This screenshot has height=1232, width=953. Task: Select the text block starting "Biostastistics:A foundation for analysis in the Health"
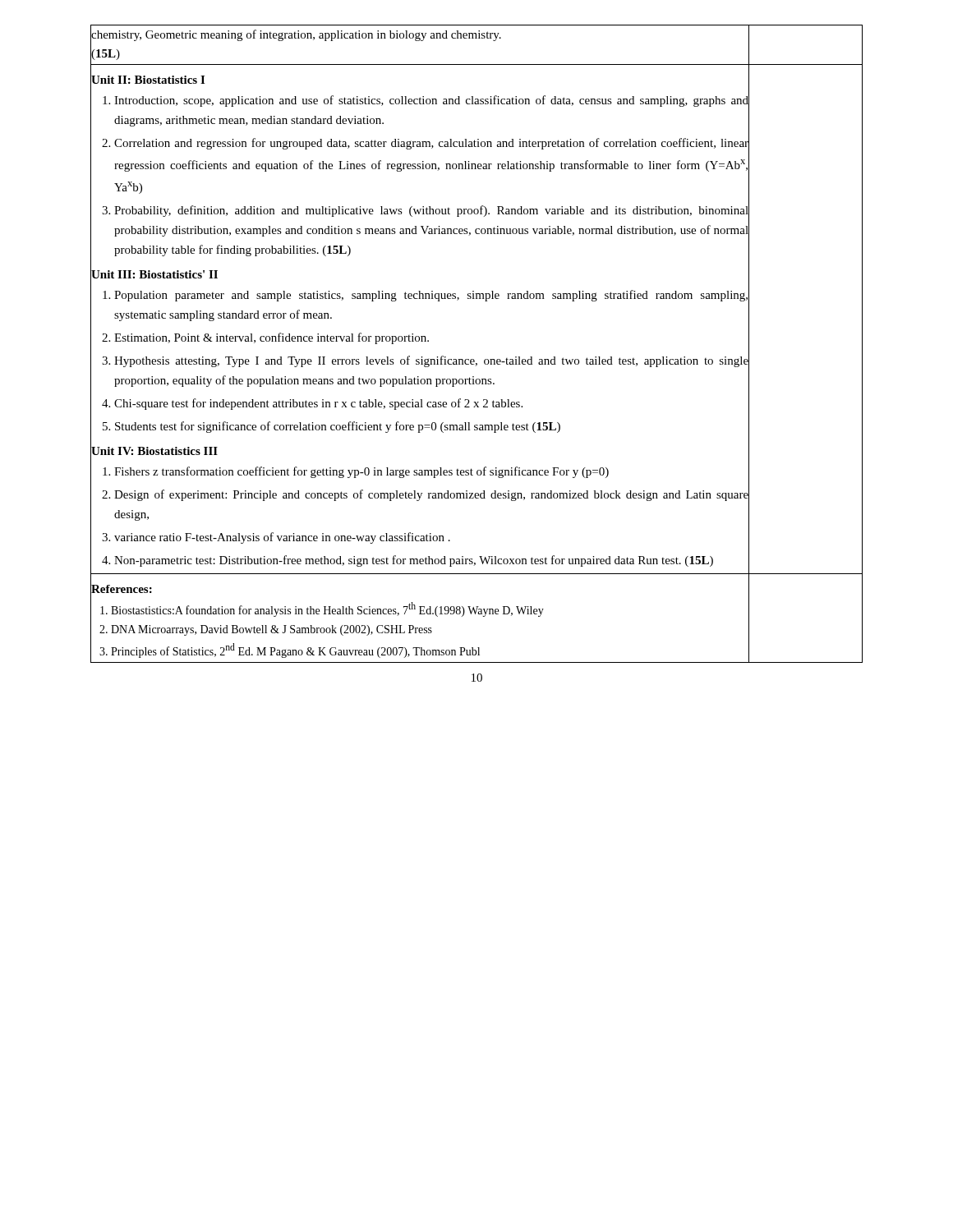(x=327, y=609)
